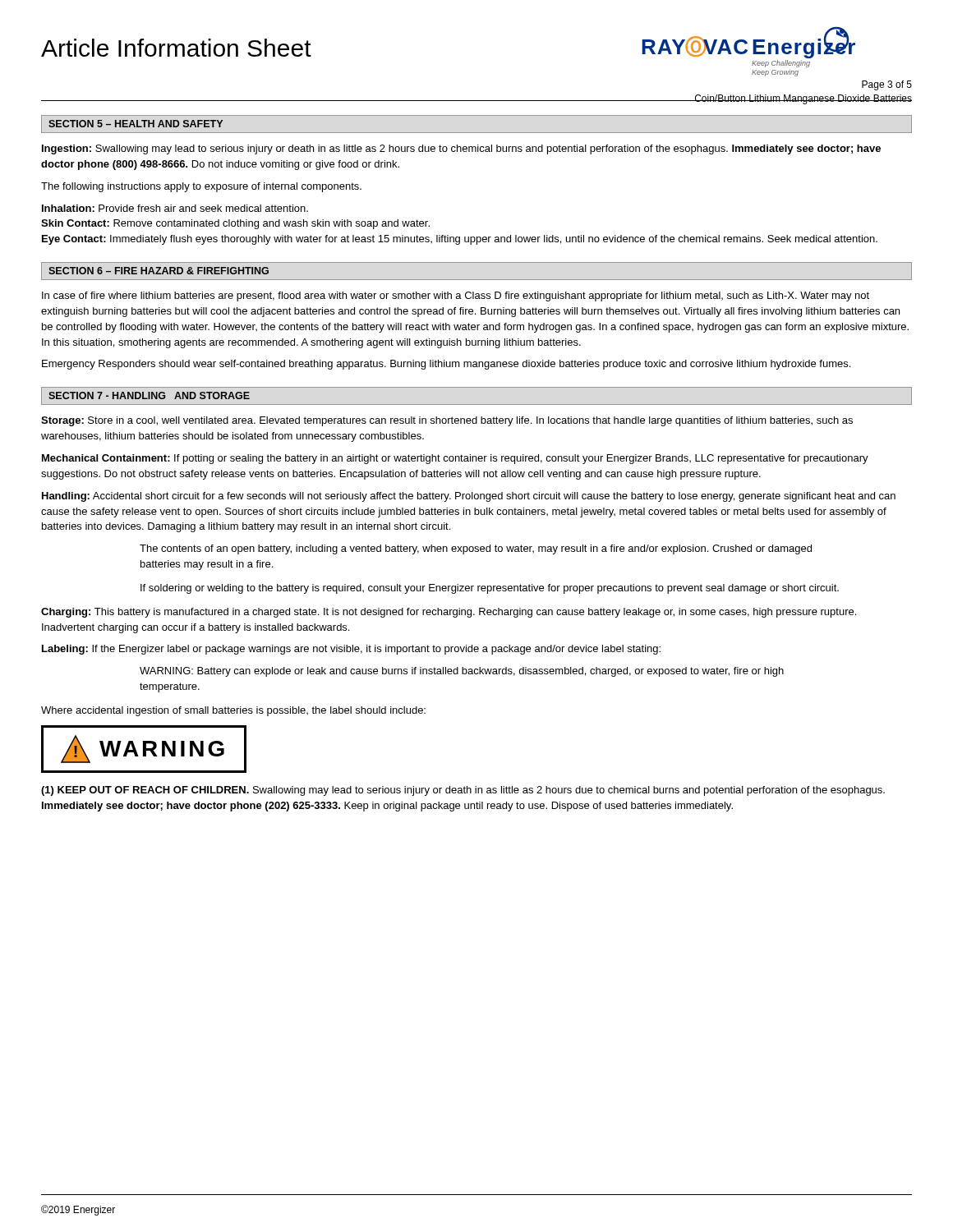Select the section header containing "SECTION 6 –"
Image resolution: width=953 pixels, height=1232 pixels.
[159, 271]
